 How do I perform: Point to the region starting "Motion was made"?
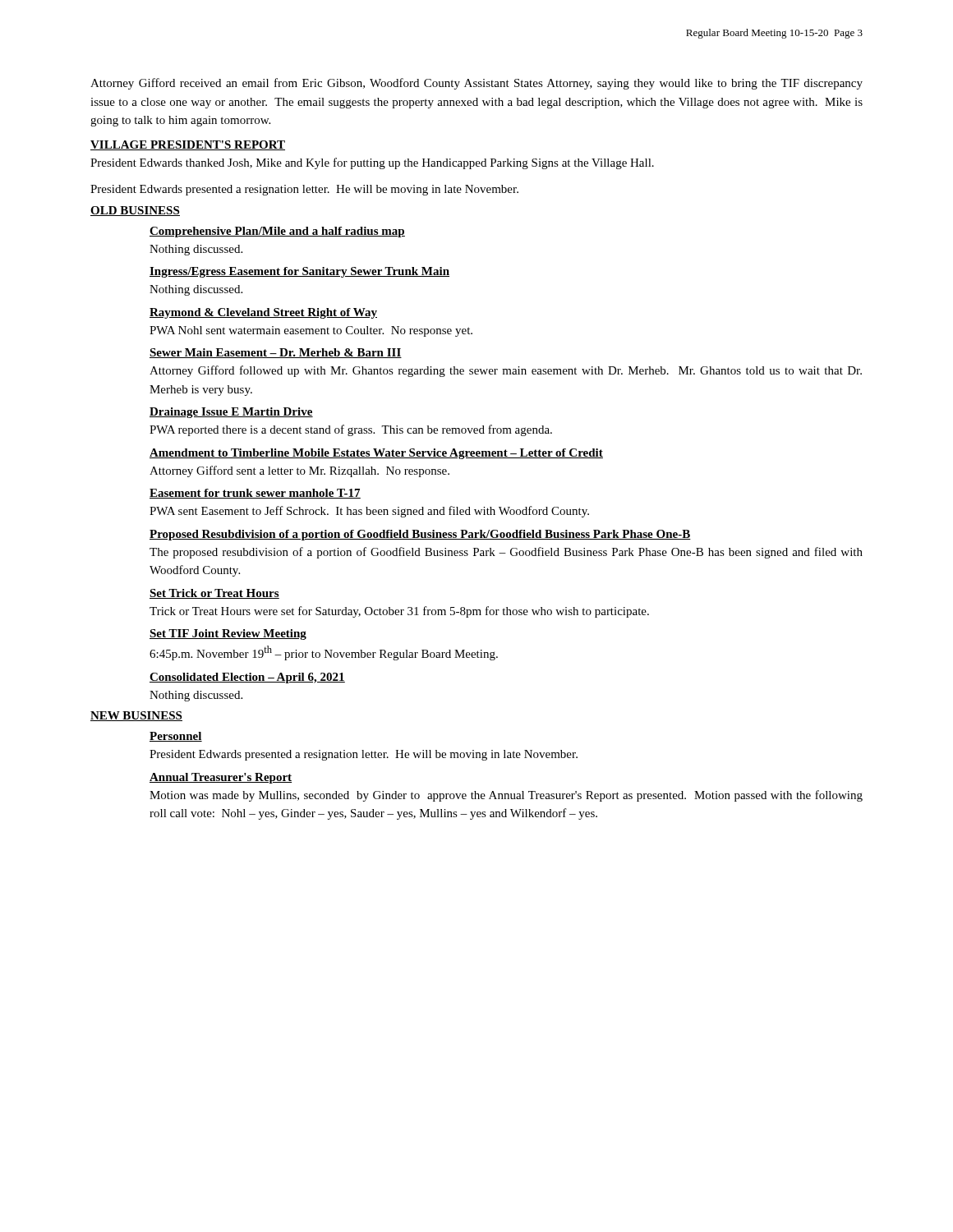[x=506, y=804]
